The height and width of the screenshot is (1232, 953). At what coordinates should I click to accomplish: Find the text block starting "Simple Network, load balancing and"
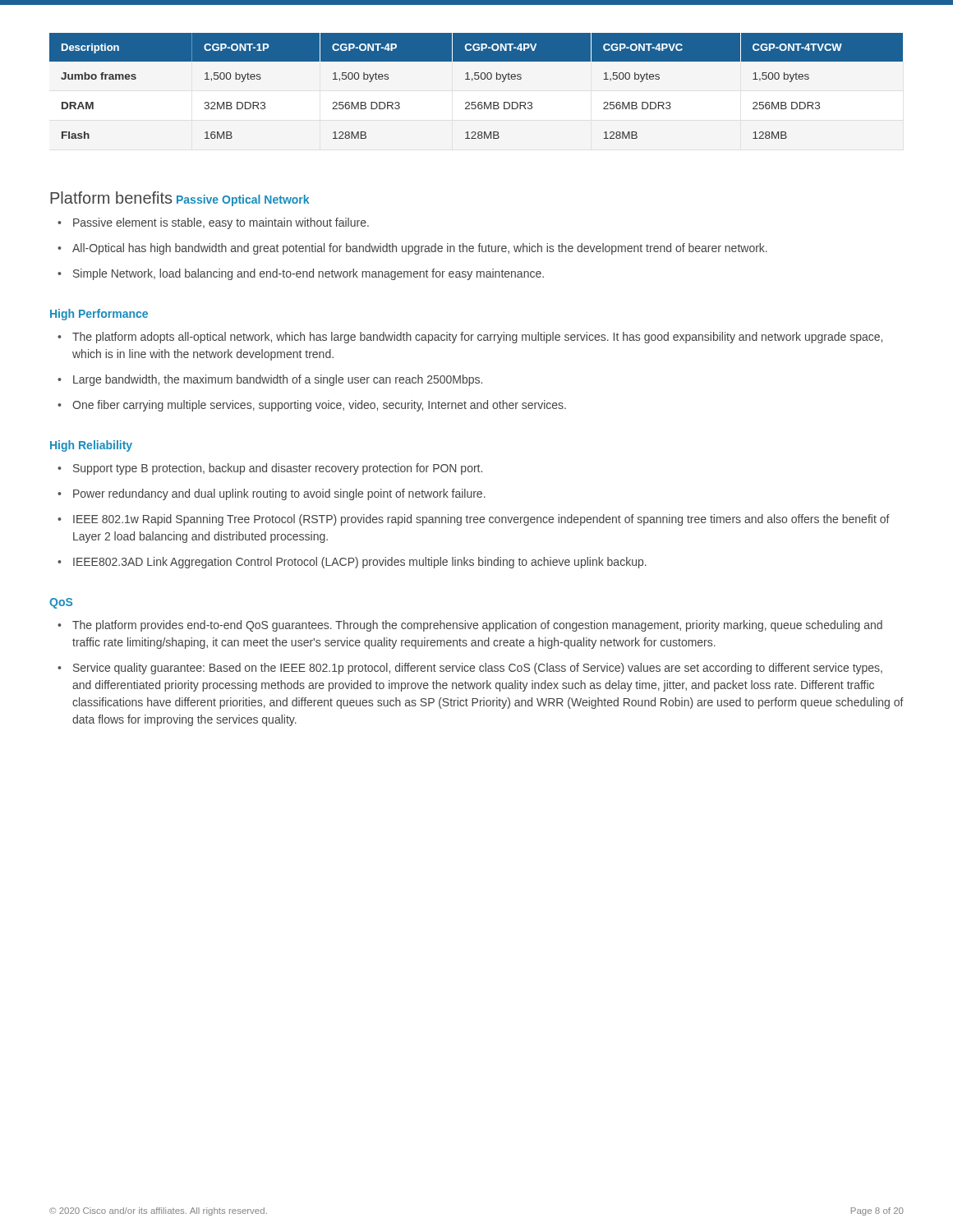pos(476,274)
